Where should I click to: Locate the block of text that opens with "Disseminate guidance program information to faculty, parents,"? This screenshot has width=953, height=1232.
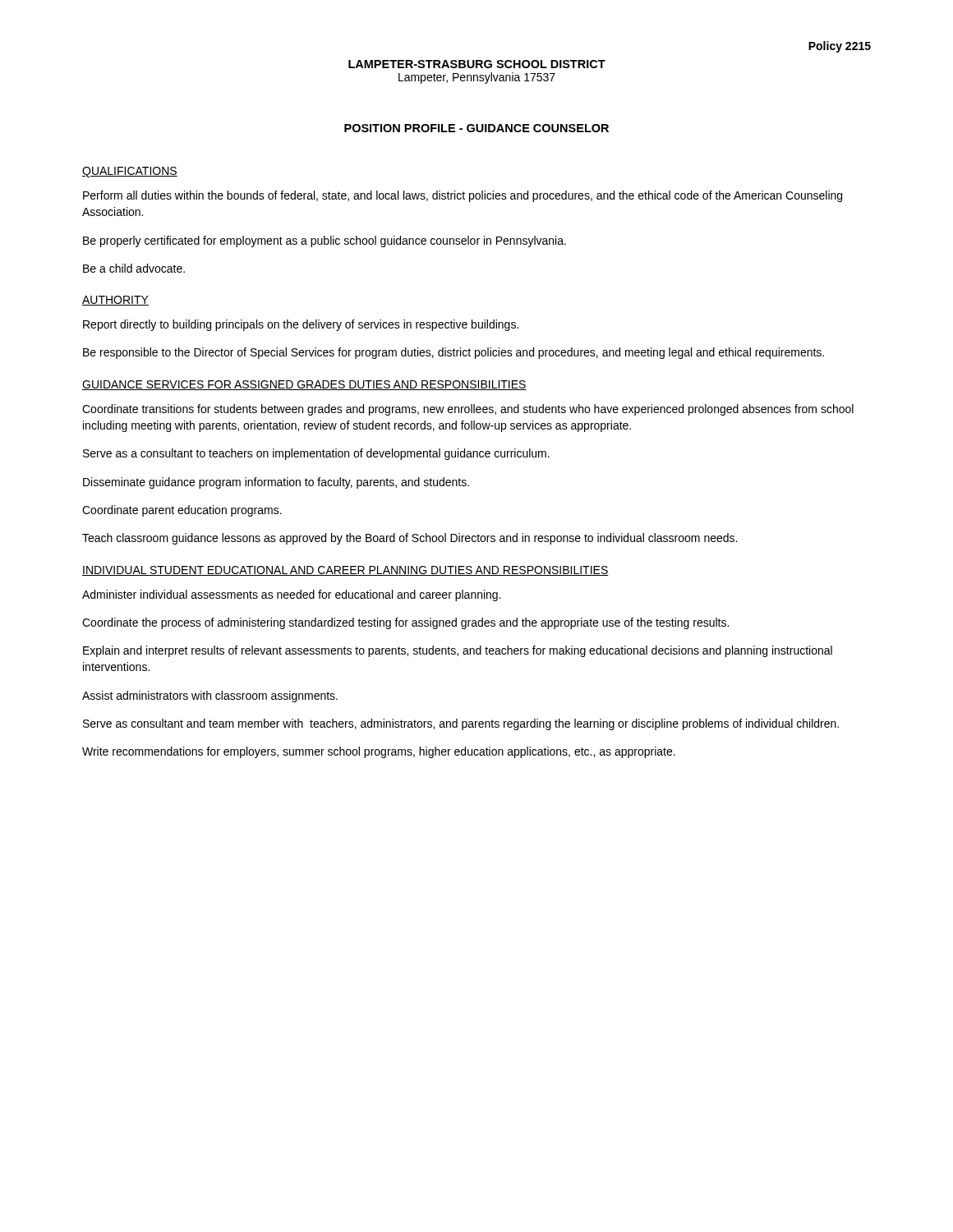[276, 482]
